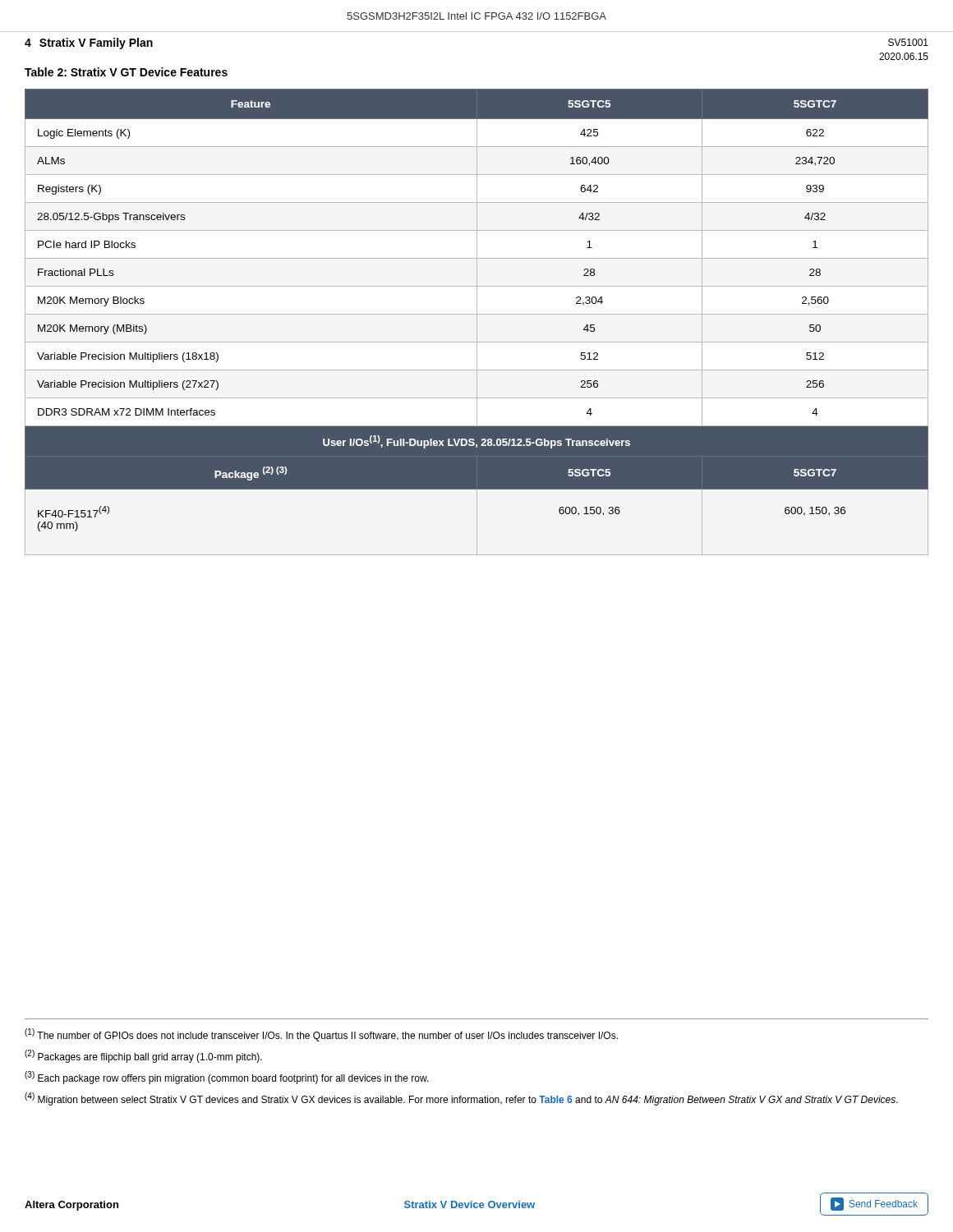Click on the table containing "Logic Elements (K)"
This screenshot has width=953, height=1232.
pos(476,322)
